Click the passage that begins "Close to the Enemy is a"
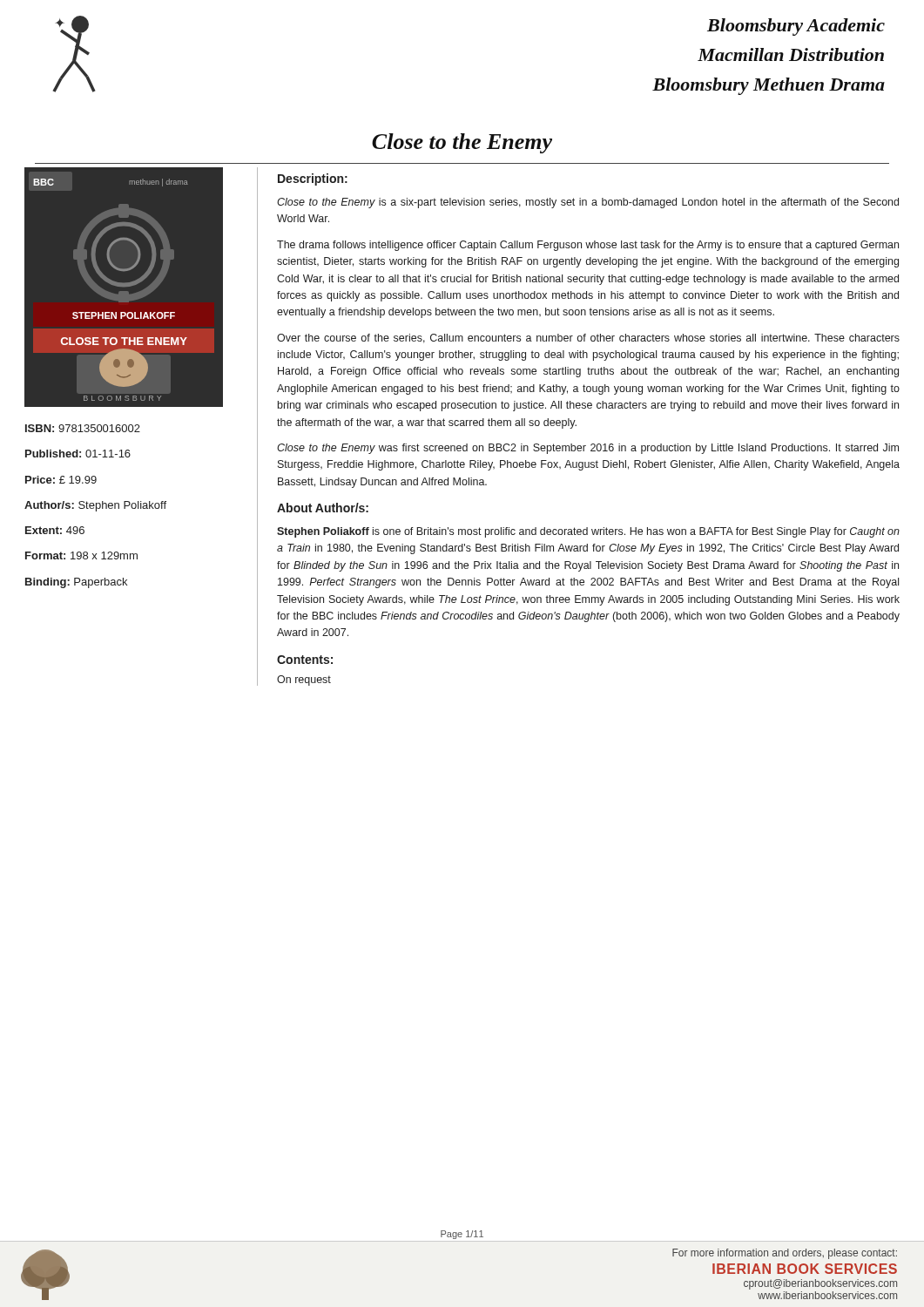 coord(588,342)
